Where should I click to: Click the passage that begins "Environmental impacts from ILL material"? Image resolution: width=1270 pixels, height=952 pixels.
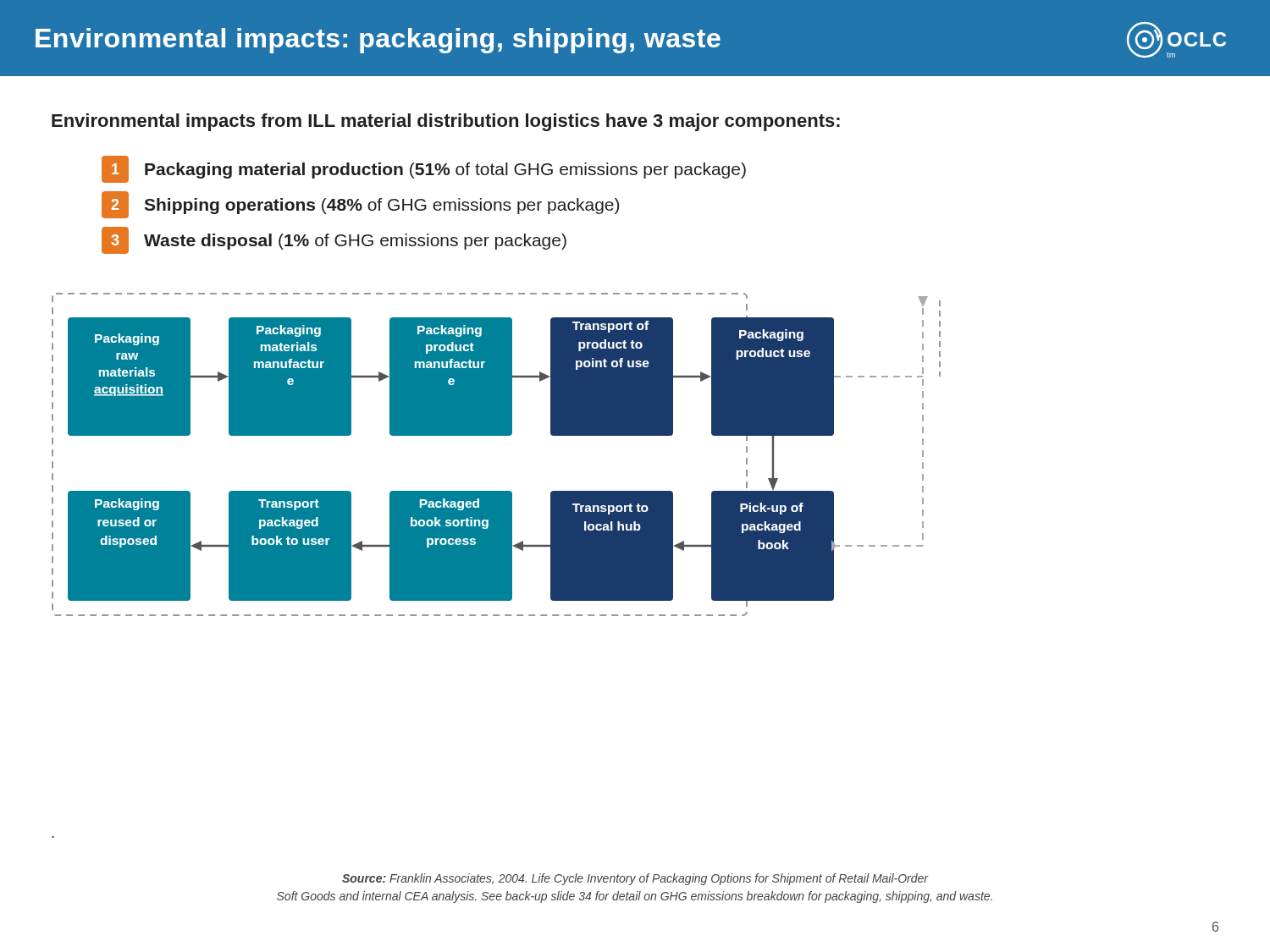pos(446,121)
